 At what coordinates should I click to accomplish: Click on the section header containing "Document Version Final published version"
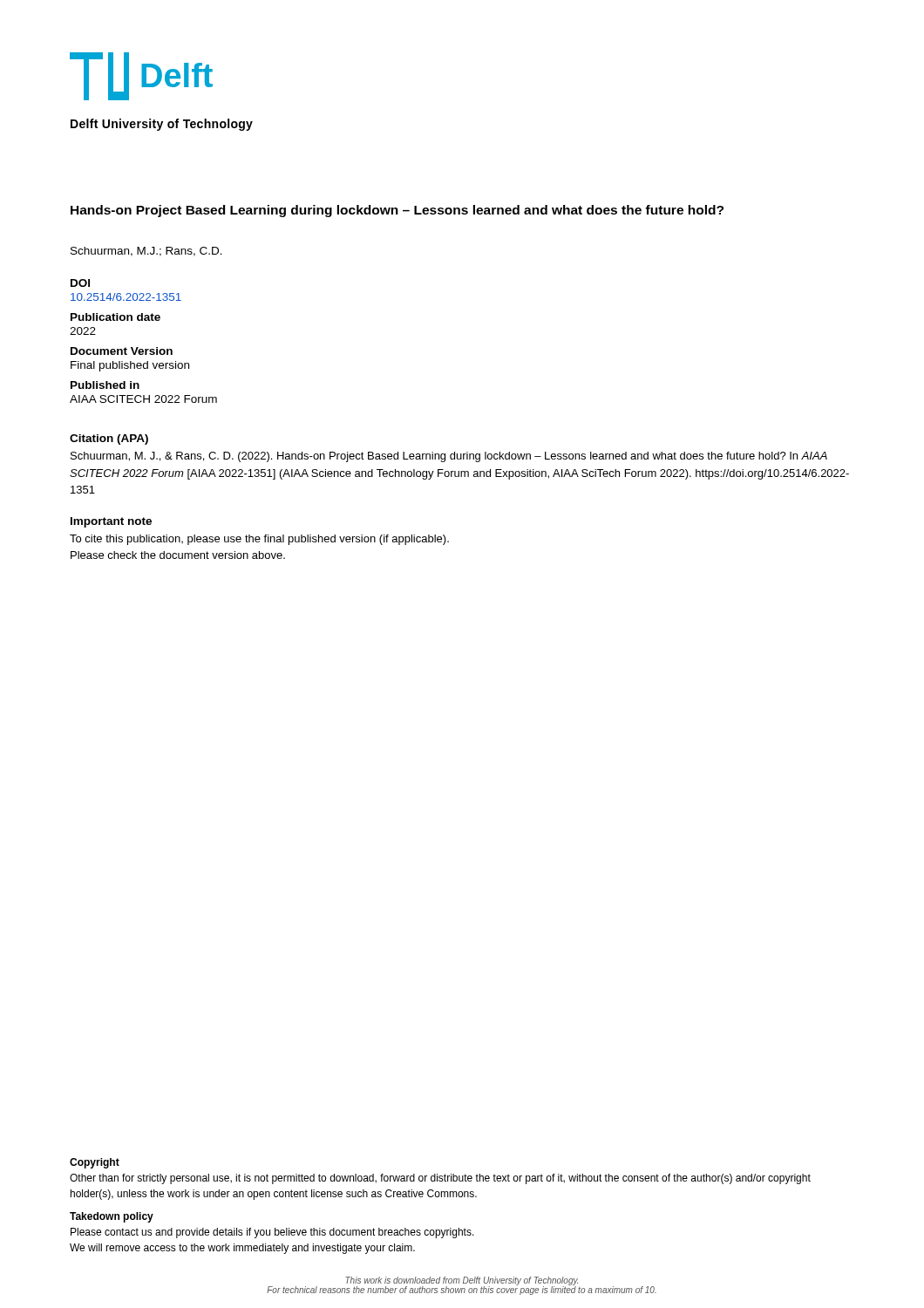pyautogui.click(x=122, y=351)
